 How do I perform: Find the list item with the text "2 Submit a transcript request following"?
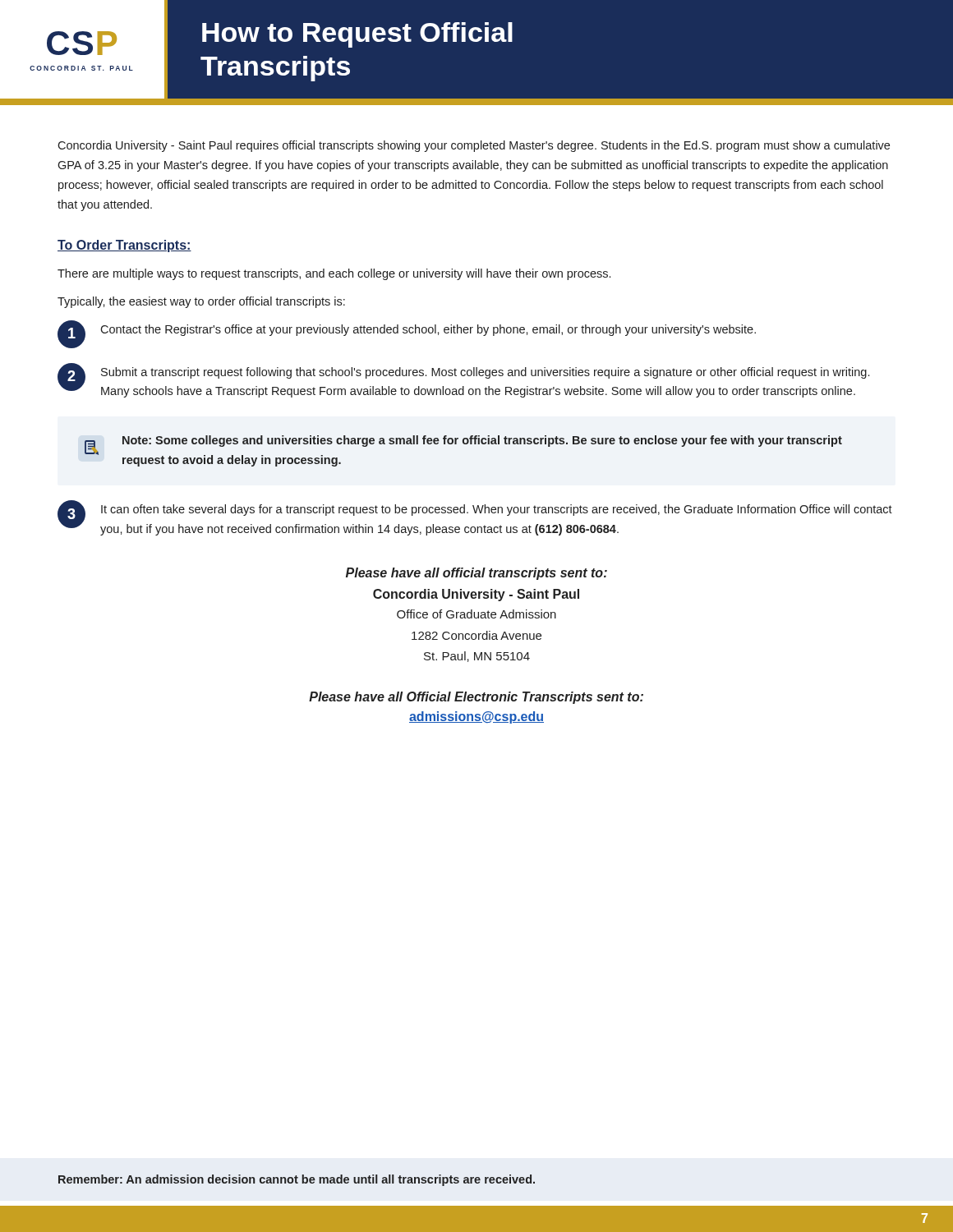476,382
